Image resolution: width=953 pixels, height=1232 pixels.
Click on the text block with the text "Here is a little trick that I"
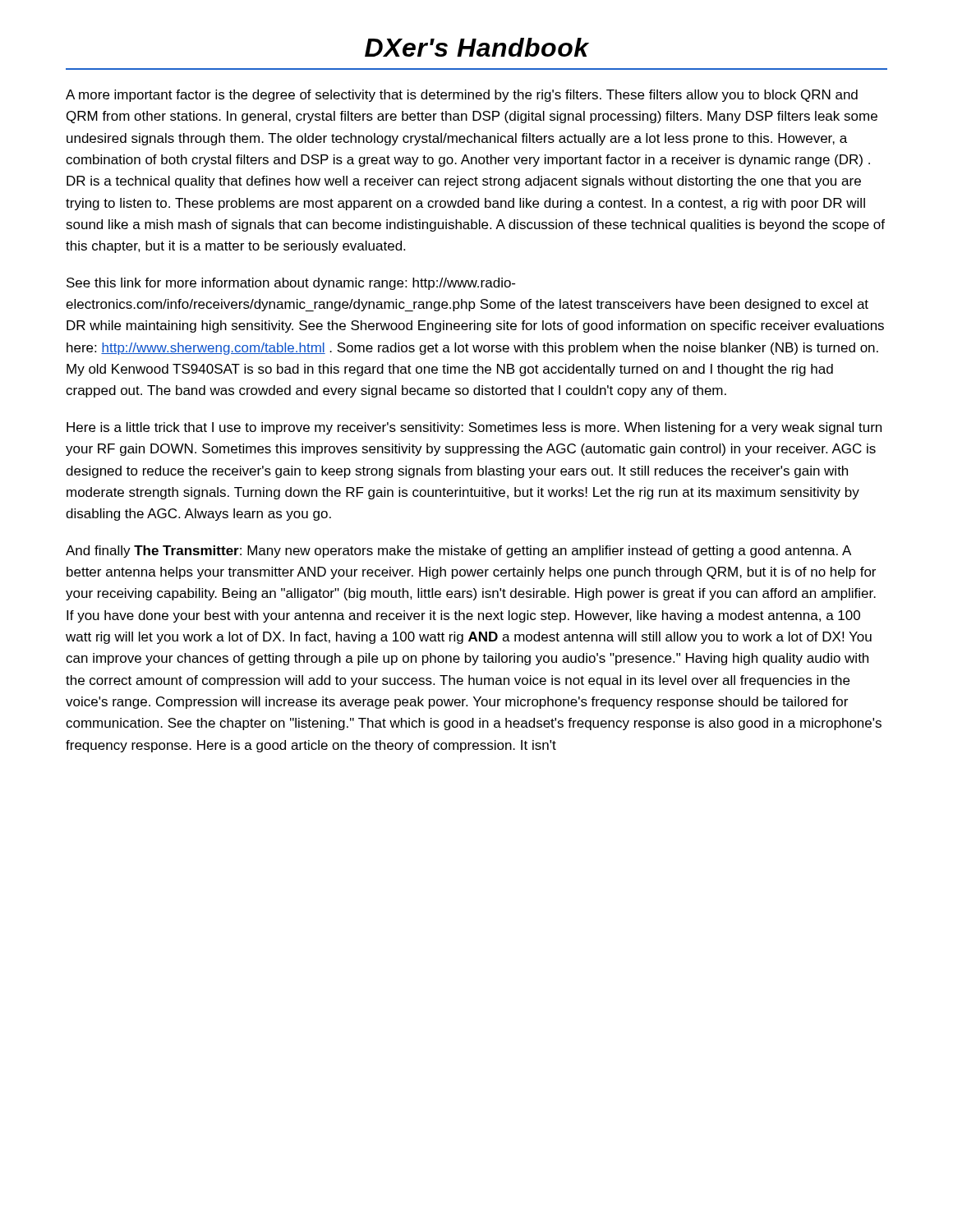pos(474,471)
